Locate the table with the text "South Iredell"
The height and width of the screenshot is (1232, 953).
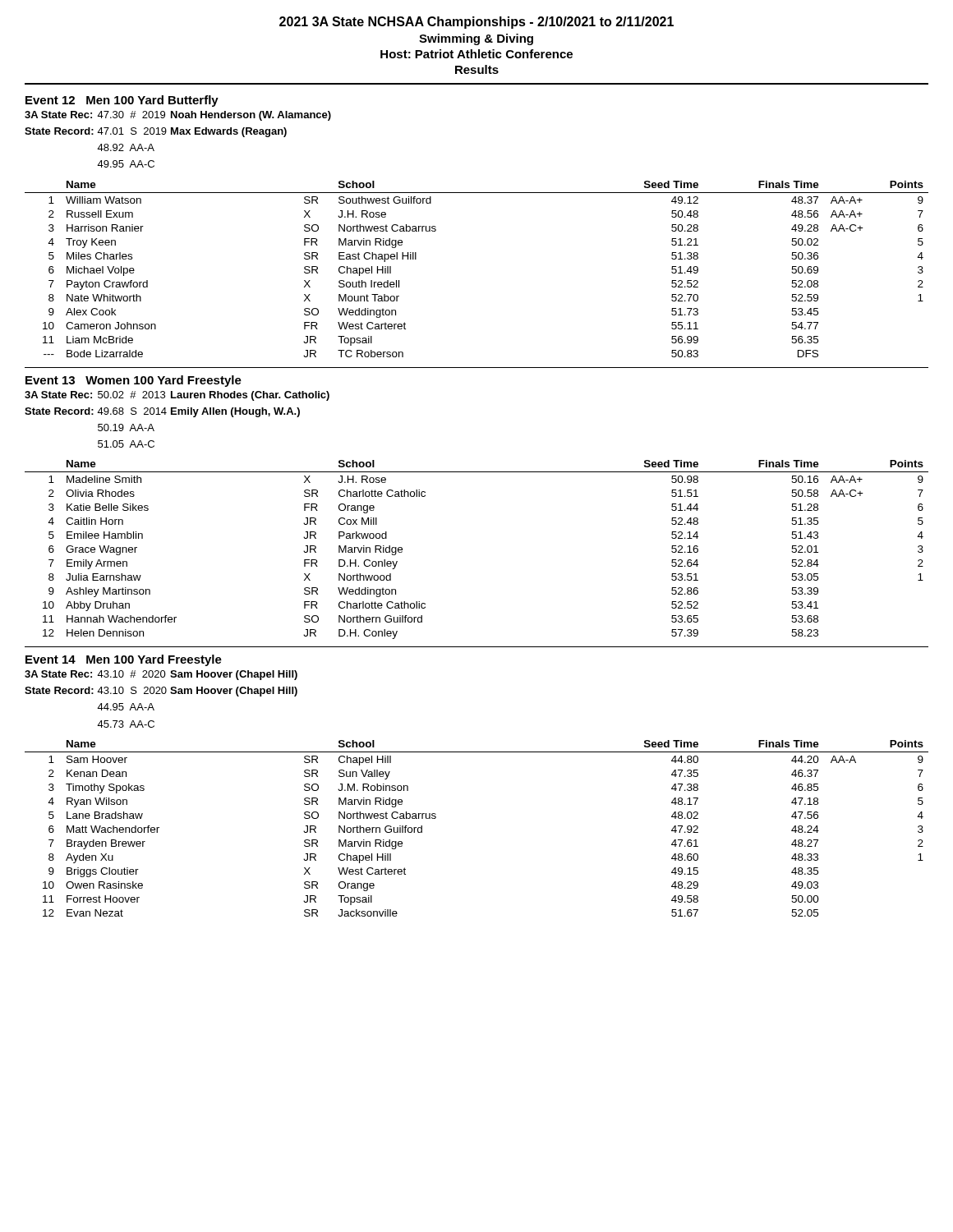coord(476,268)
